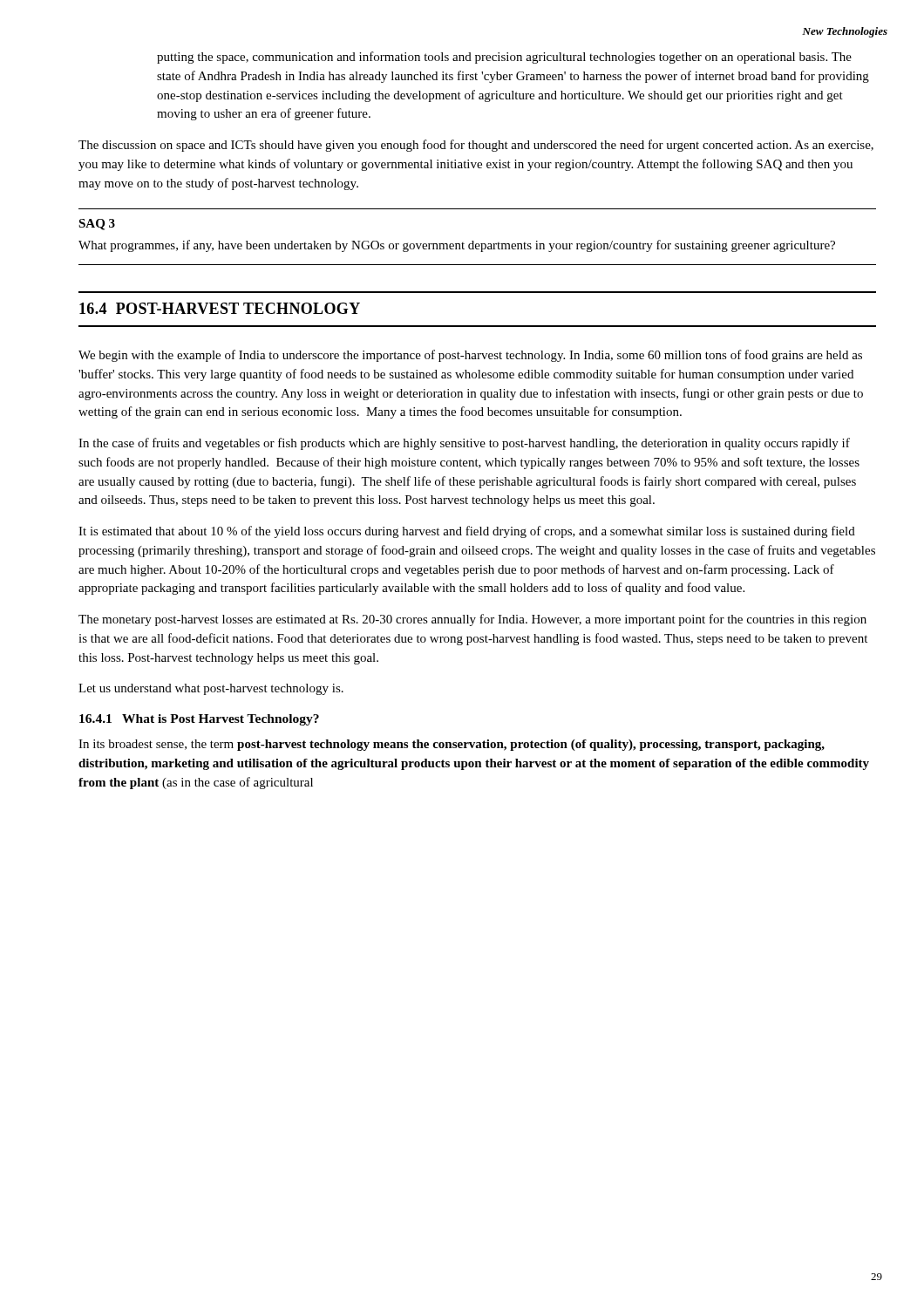Click the passage that begins "The discussion on space and"
Viewport: 924px width, 1308px height.
click(x=476, y=164)
